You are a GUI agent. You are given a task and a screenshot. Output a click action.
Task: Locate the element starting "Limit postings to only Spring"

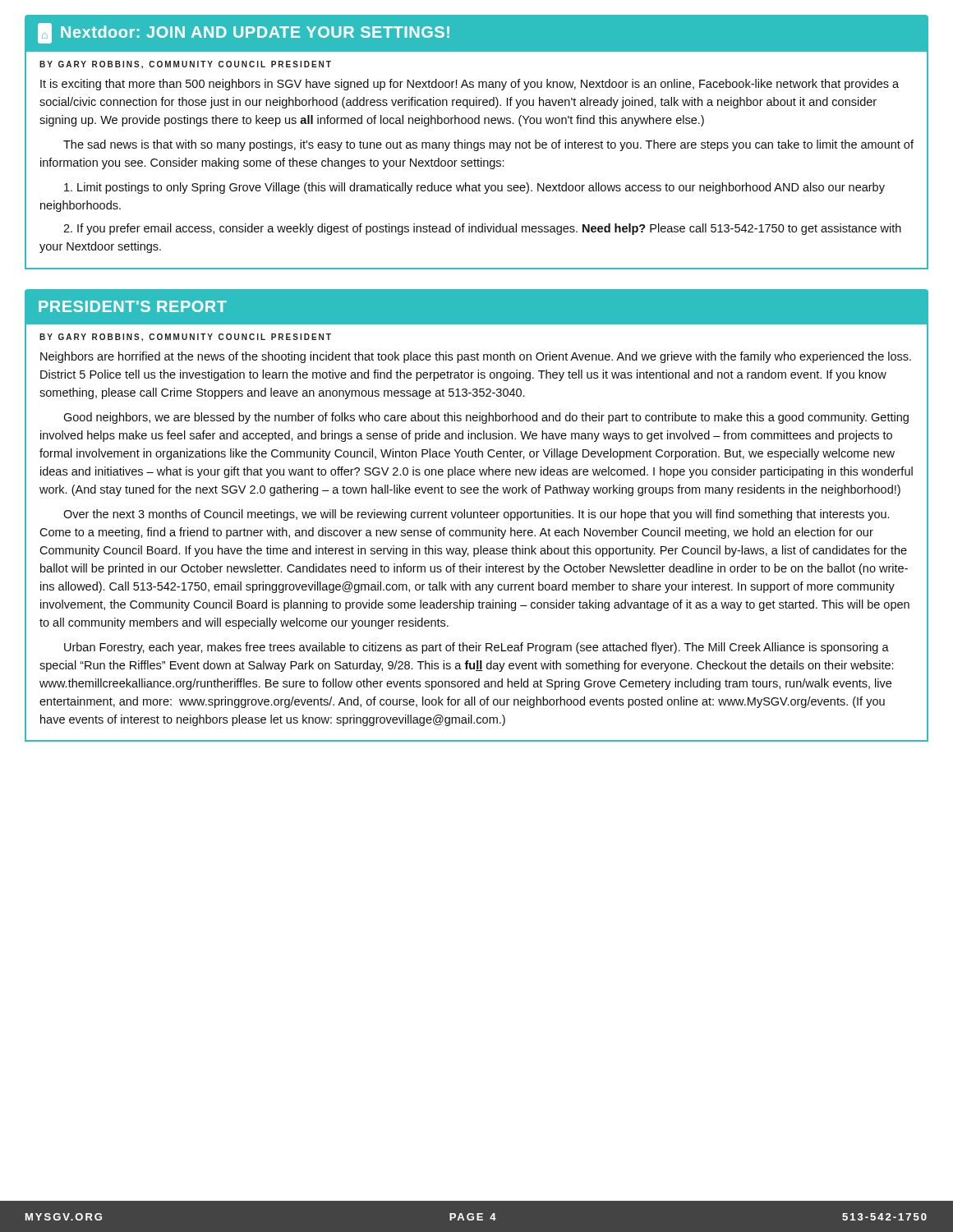pos(462,197)
